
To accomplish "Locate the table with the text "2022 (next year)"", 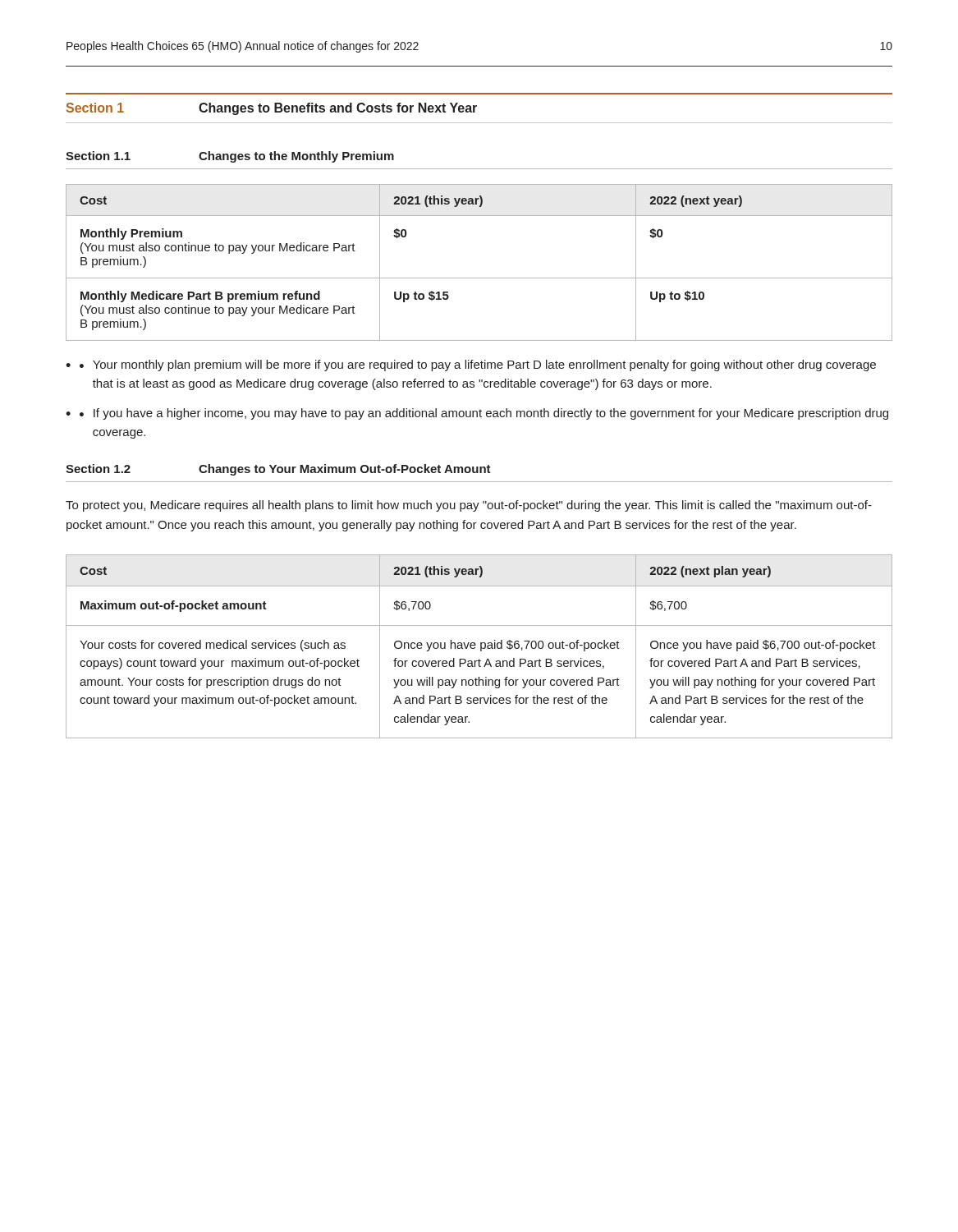I will click(x=479, y=262).
